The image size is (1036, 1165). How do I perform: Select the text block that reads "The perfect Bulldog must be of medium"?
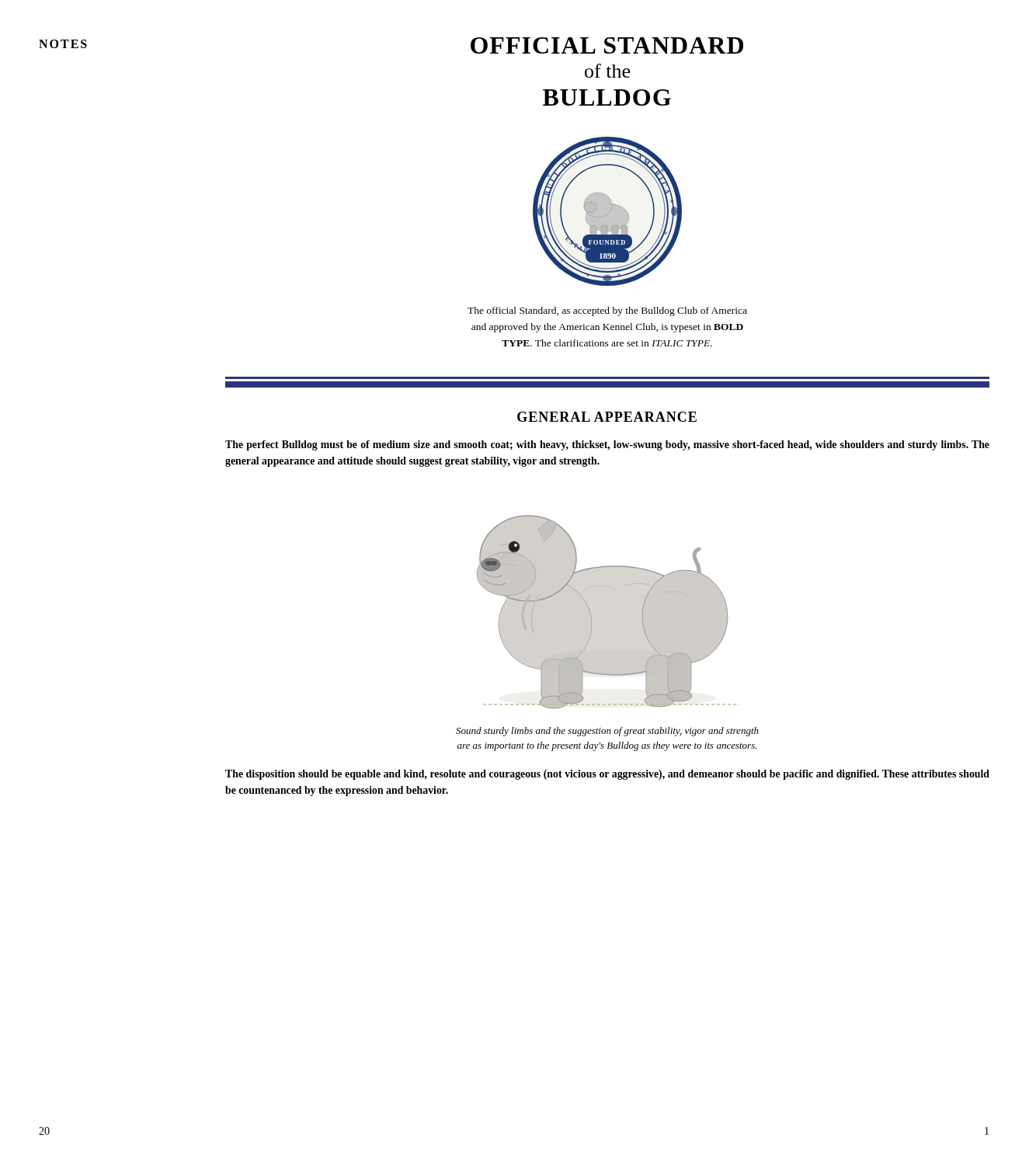[607, 453]
